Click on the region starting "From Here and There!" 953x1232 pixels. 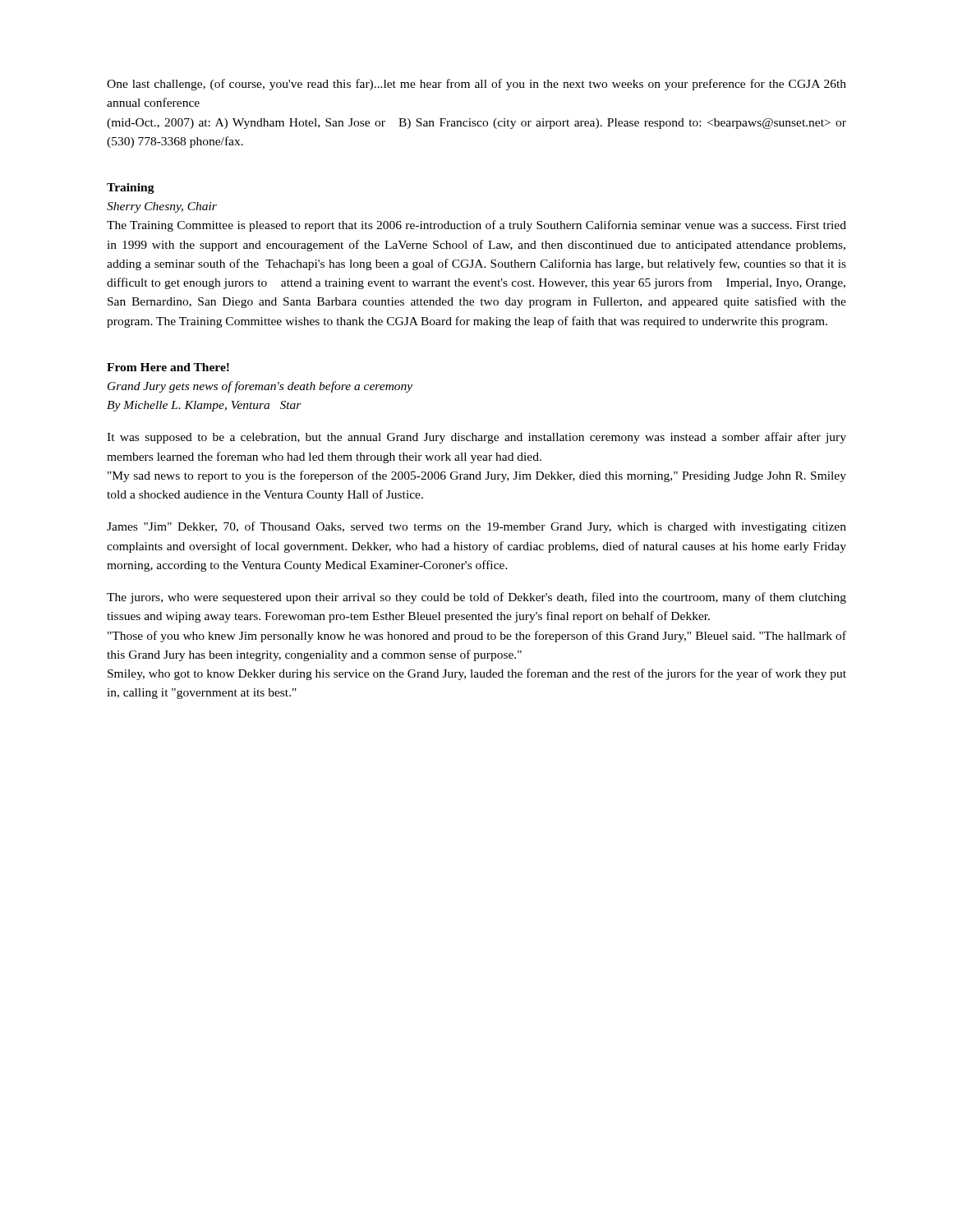[168, 367]
